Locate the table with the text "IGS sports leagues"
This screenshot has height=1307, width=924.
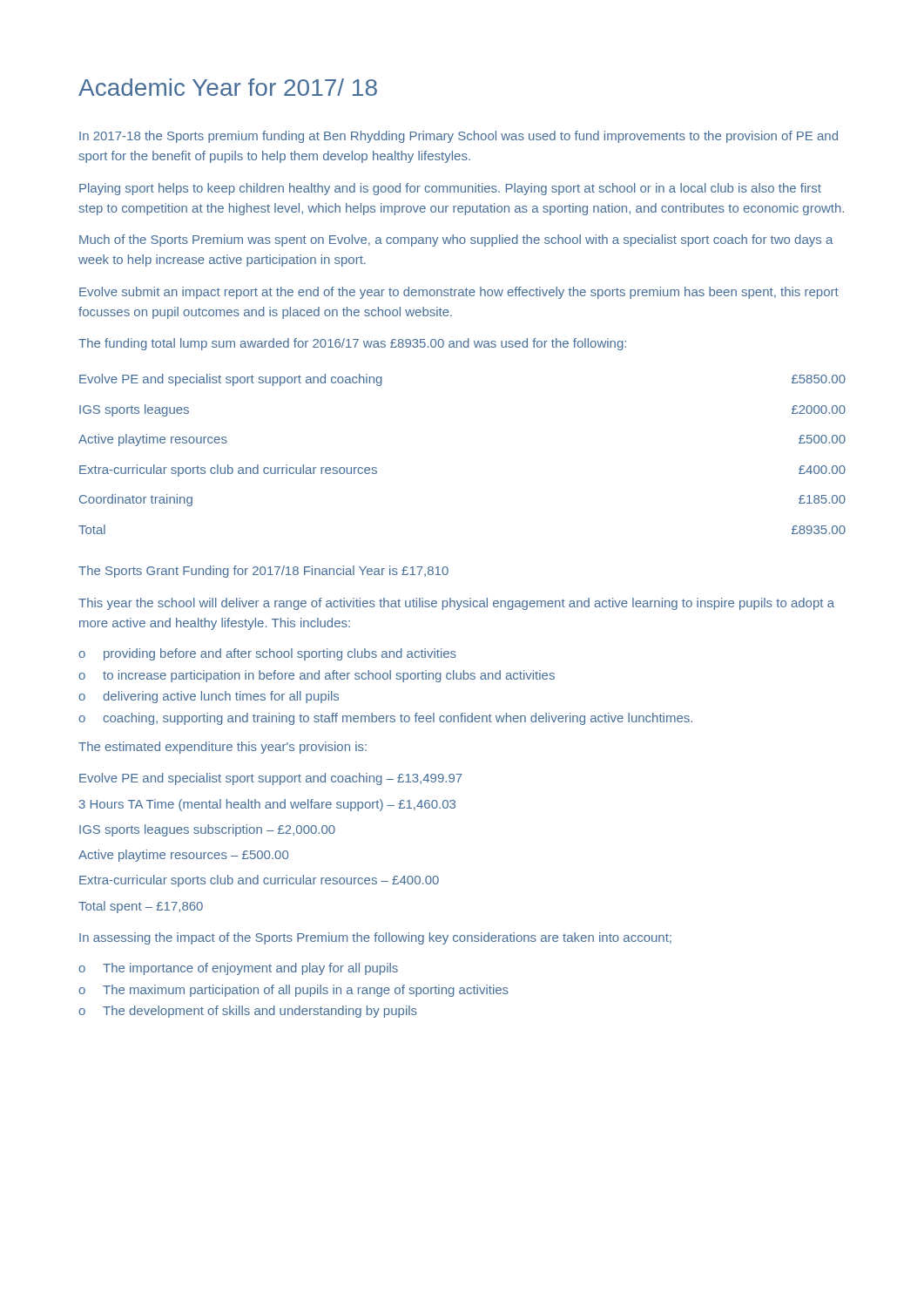coord(462,455)
